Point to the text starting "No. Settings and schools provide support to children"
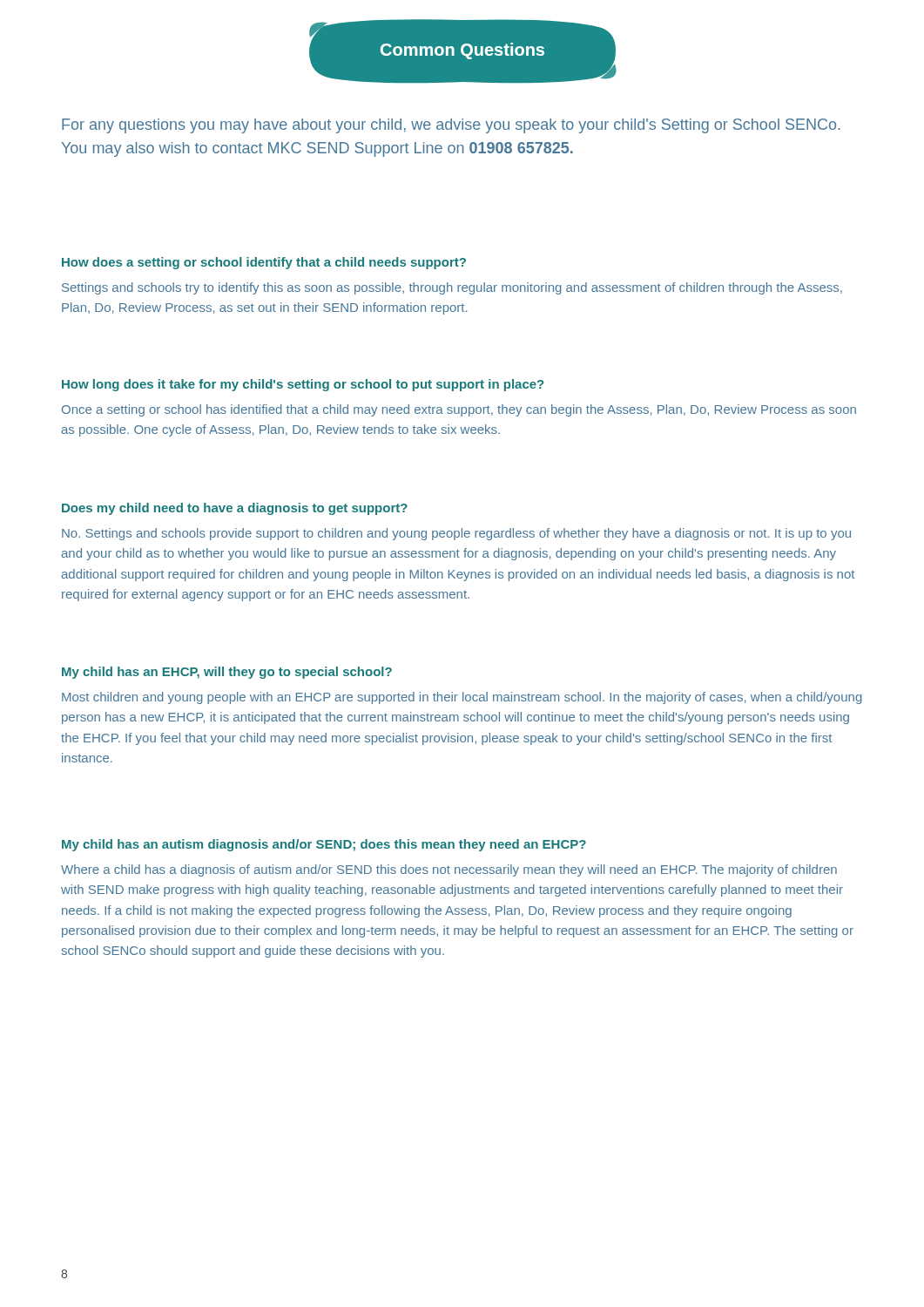924x1307 pixels. point(462,563)
